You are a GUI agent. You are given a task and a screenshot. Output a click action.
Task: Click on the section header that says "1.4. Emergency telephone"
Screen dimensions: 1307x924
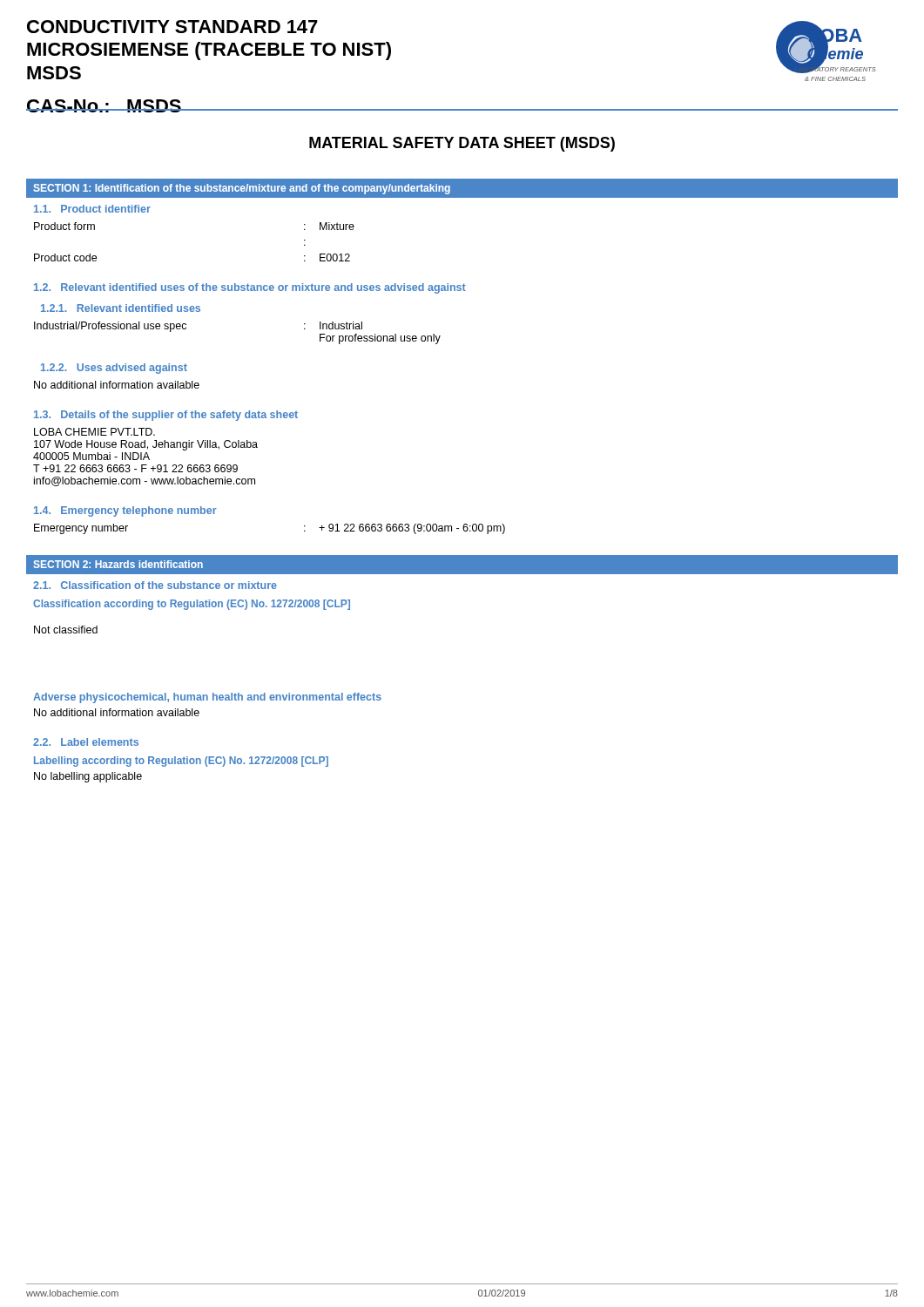click(x=125, y=511)
